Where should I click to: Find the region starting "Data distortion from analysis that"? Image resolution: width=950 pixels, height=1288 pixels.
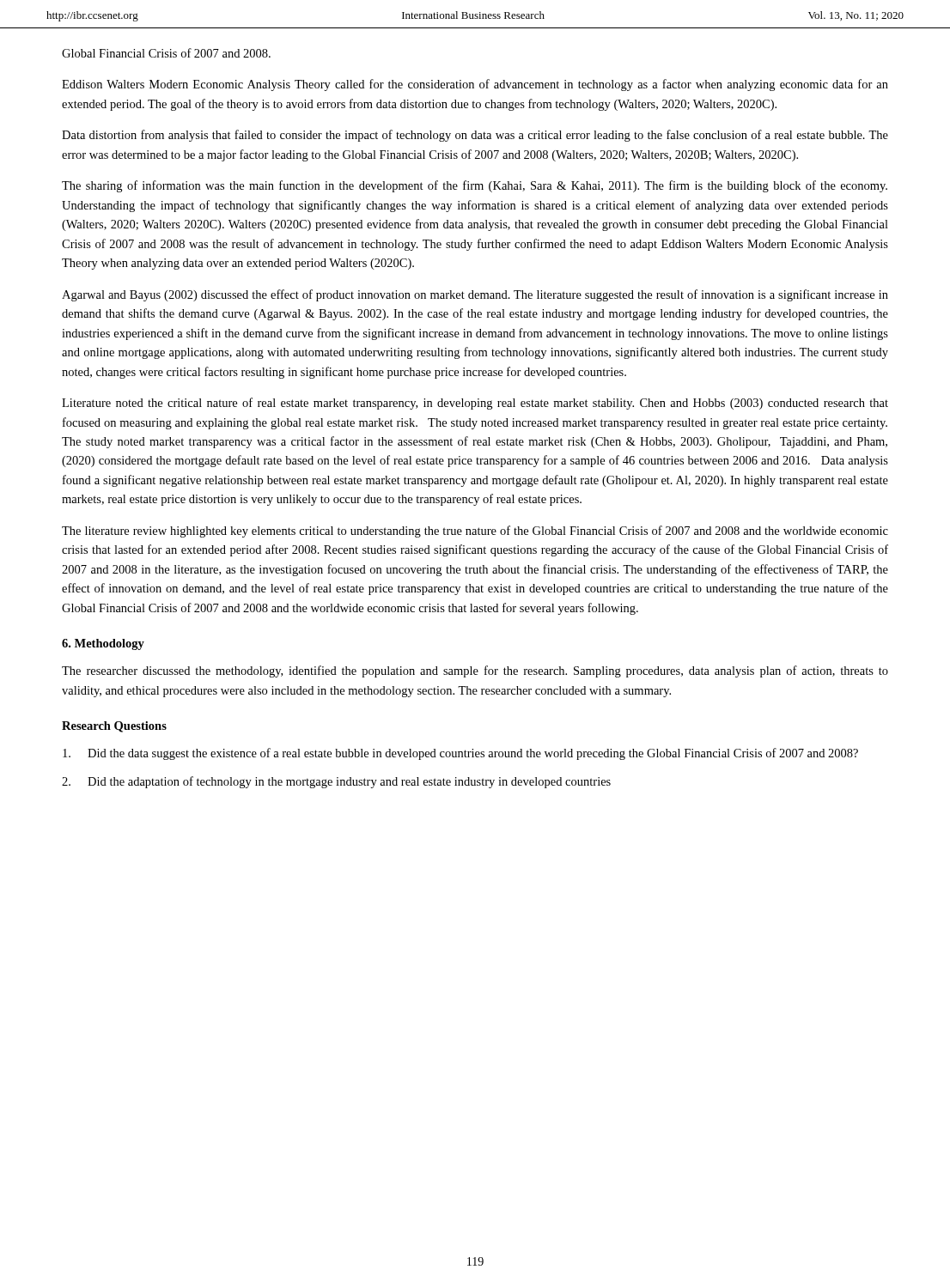tap(475, 145)
